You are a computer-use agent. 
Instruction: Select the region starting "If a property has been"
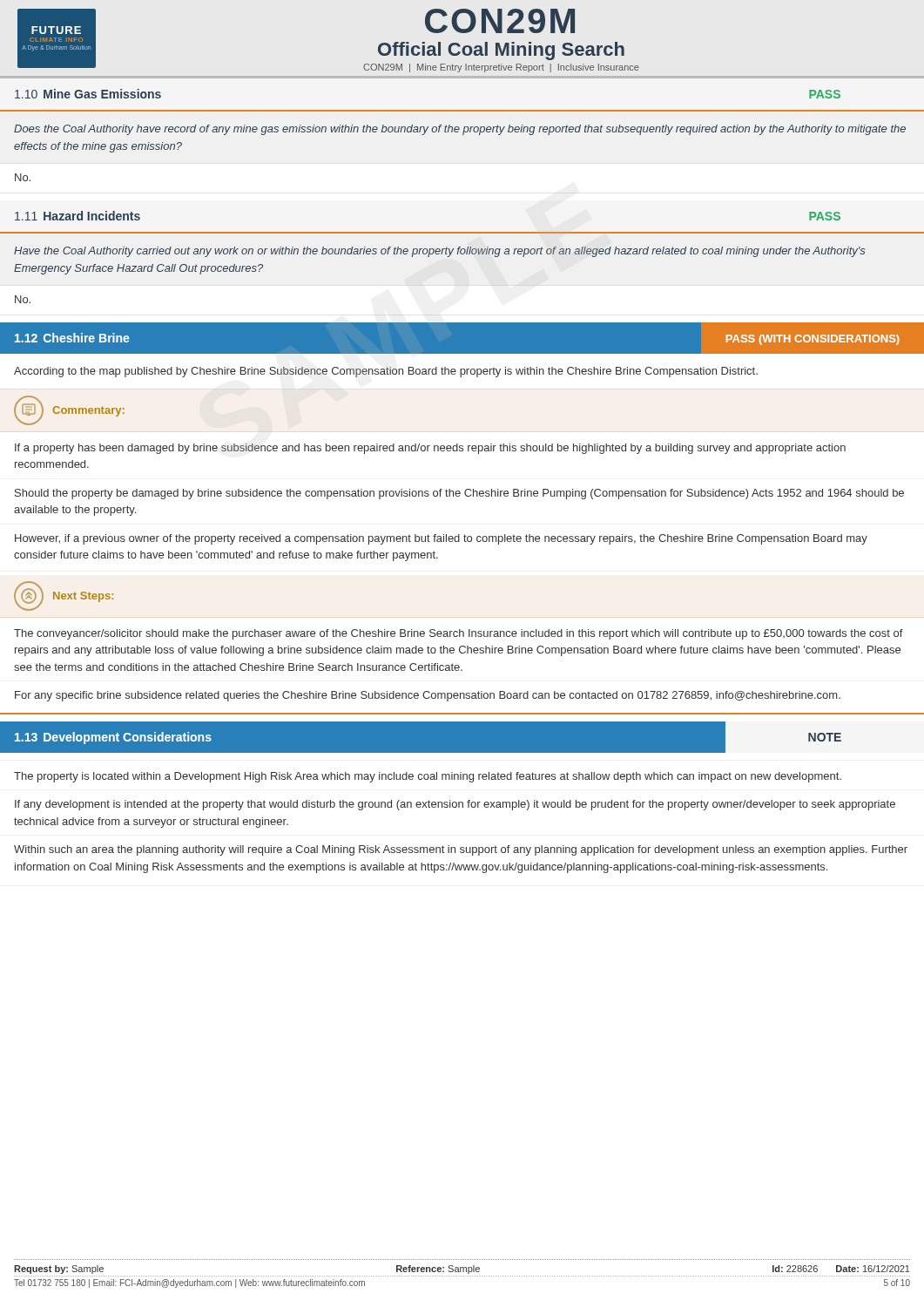coord(430,455)
